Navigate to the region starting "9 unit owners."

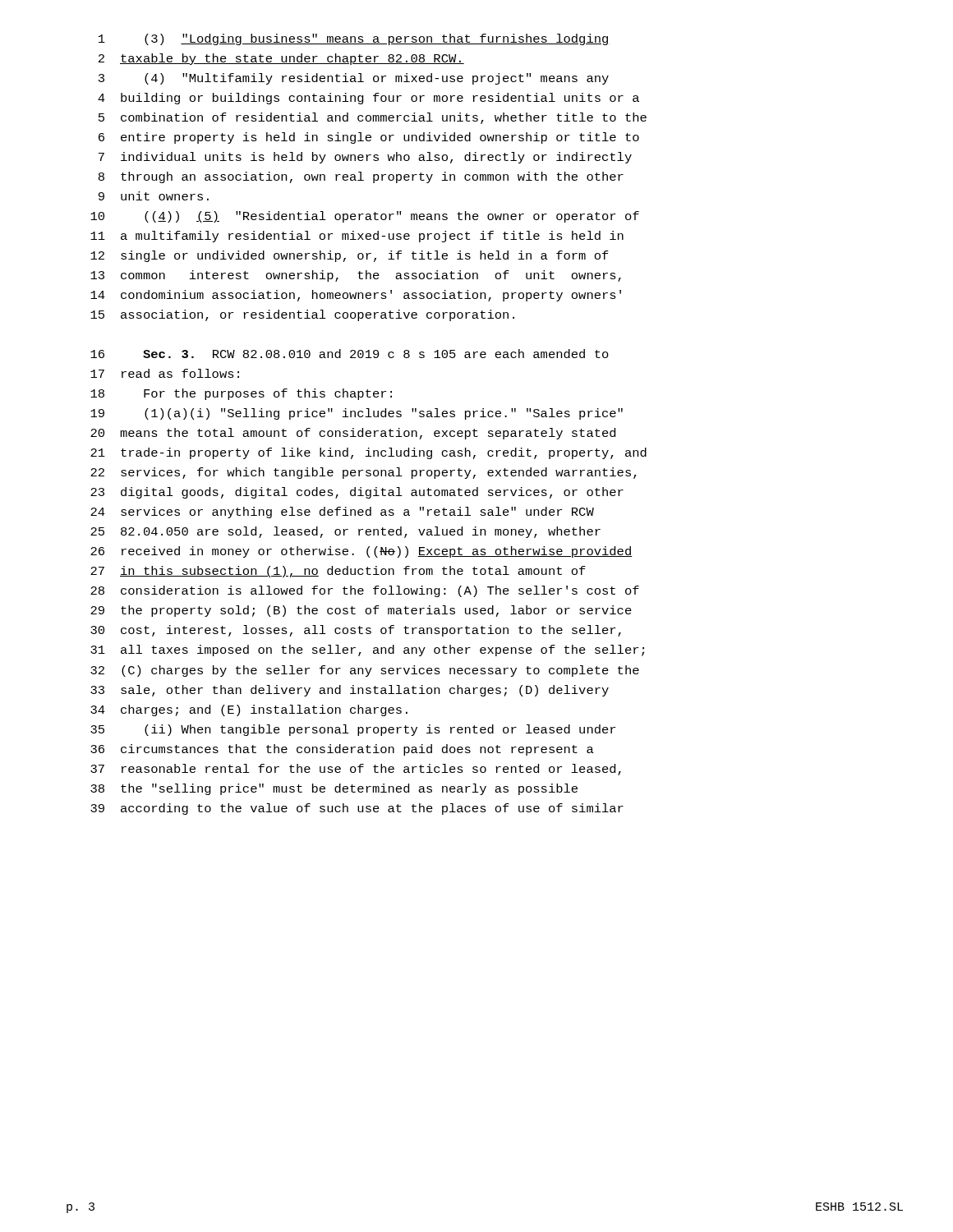[161, 195]
